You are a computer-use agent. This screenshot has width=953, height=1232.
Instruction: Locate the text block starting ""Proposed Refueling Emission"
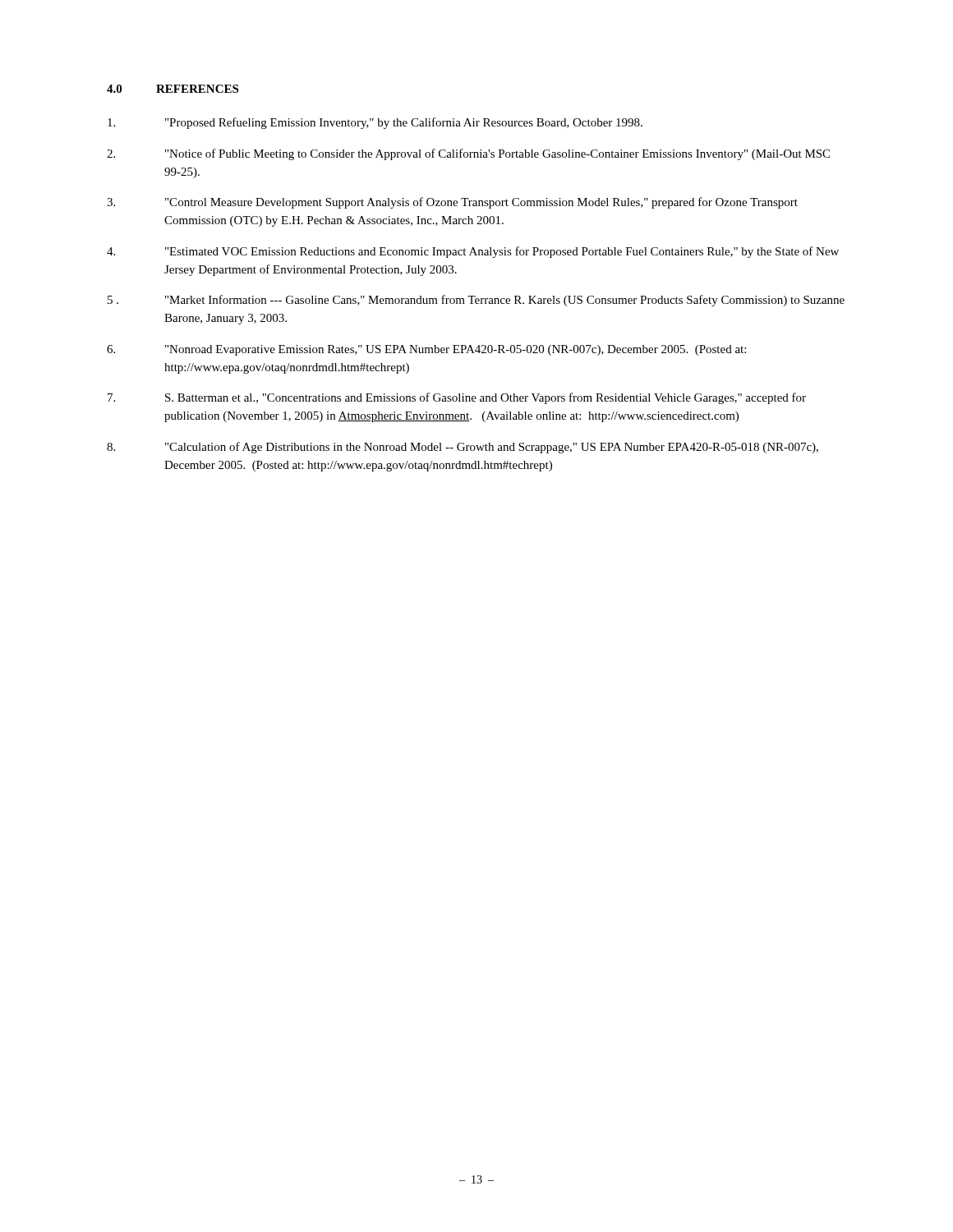[476, 123]
